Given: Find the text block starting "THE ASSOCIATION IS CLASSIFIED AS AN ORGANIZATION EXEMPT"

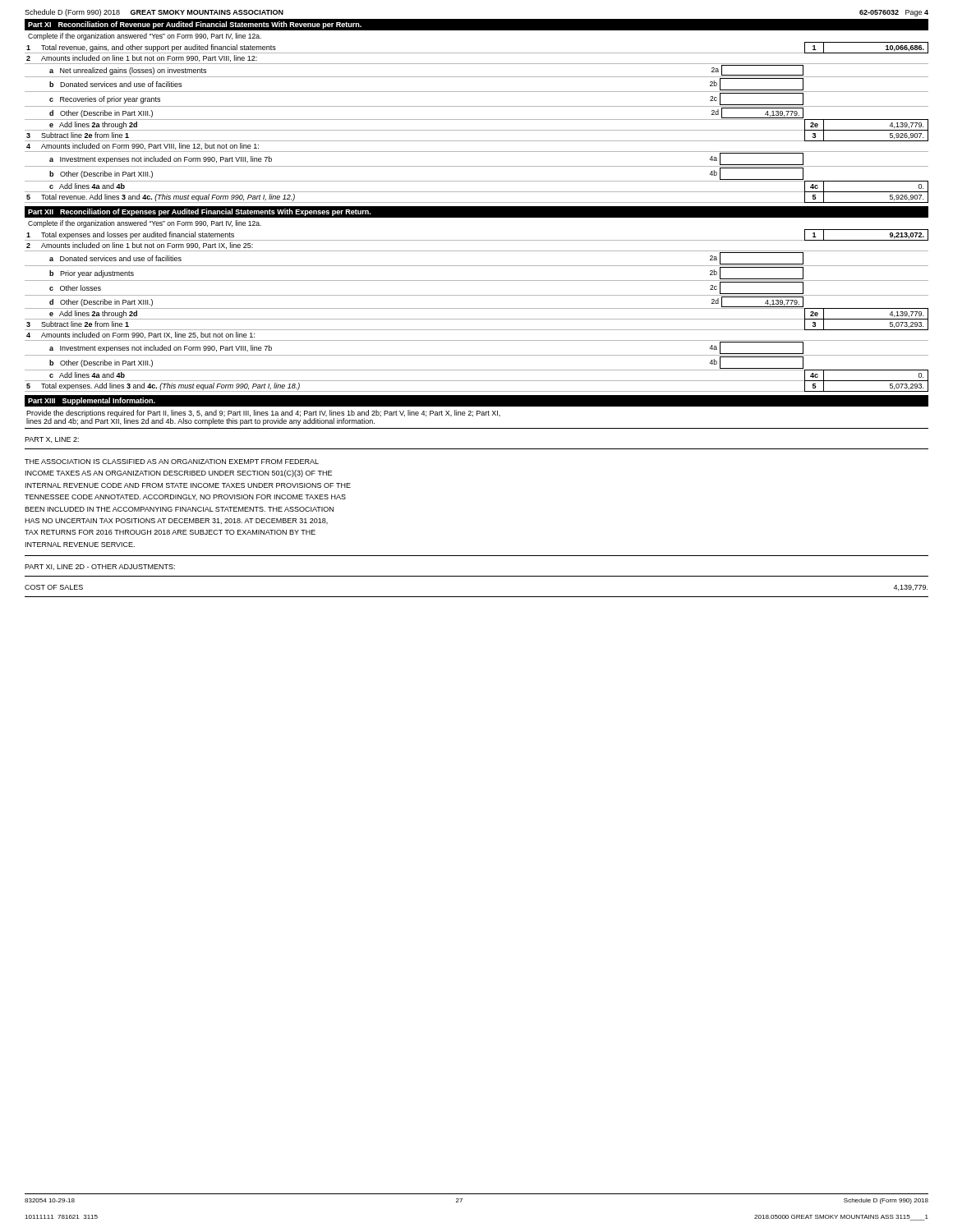Looking at the screenshot, I should click(188, 503).
